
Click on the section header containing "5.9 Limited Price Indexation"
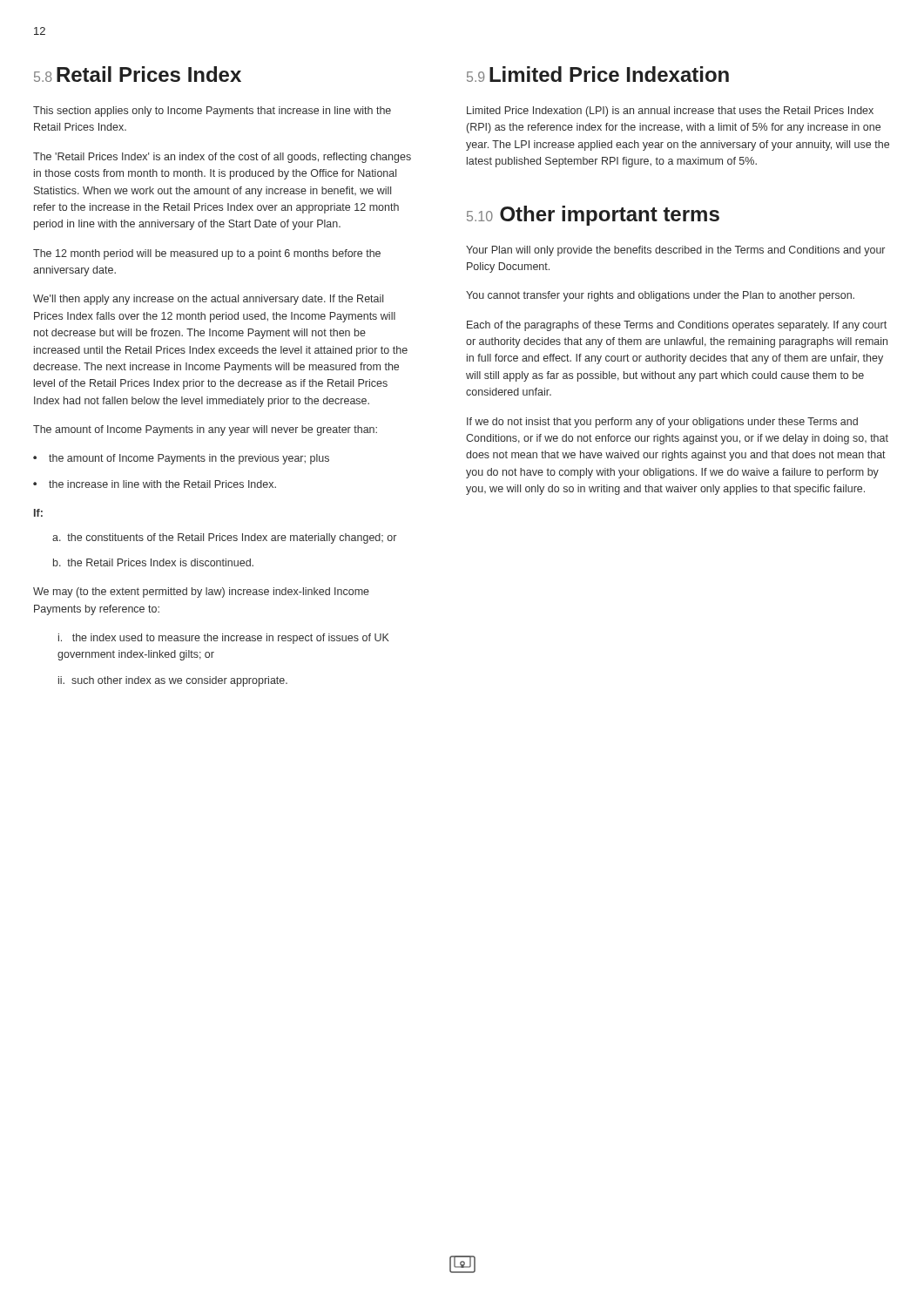coord(598,74)
